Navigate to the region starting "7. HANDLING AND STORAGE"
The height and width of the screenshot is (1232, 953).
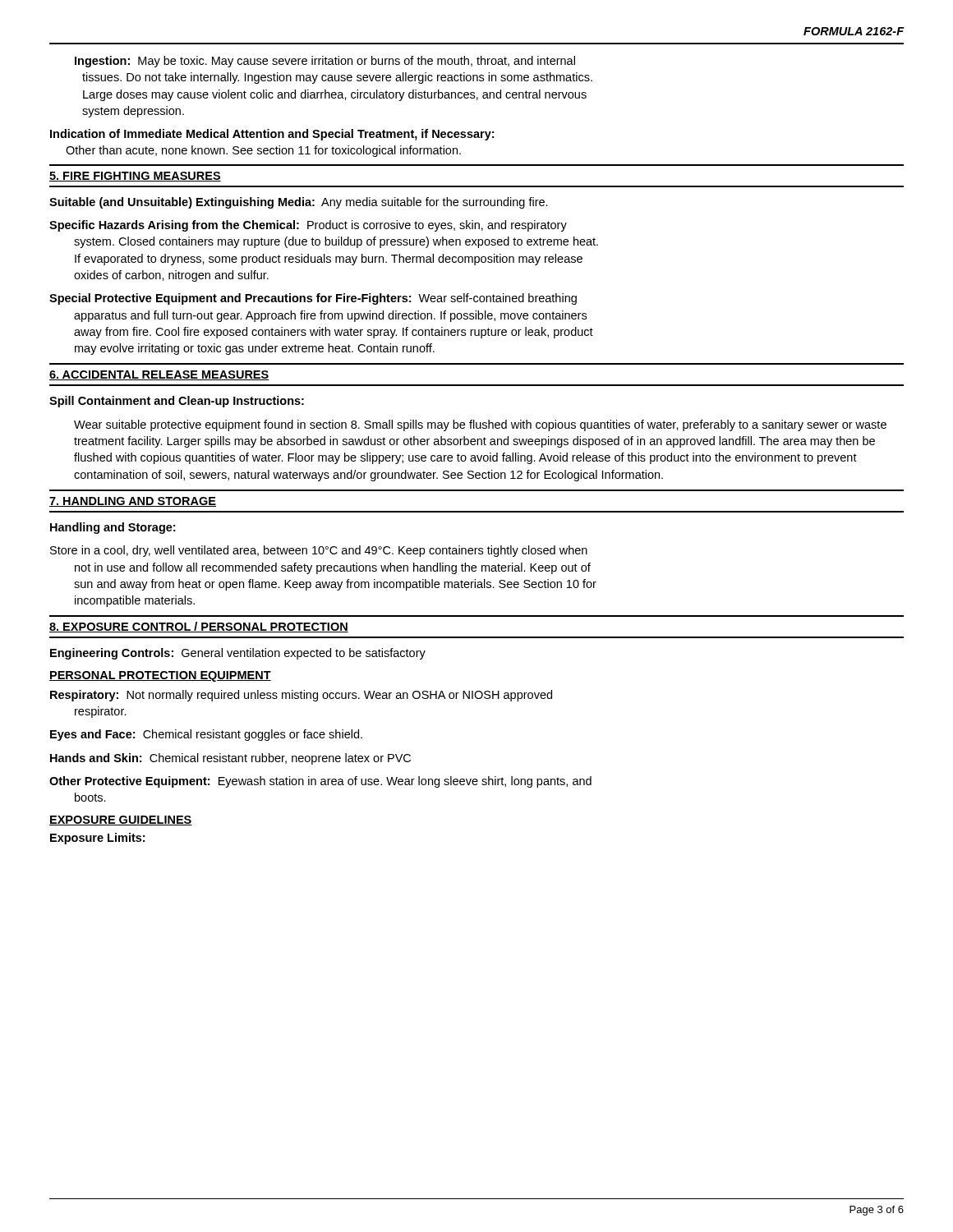click(133, 501)
